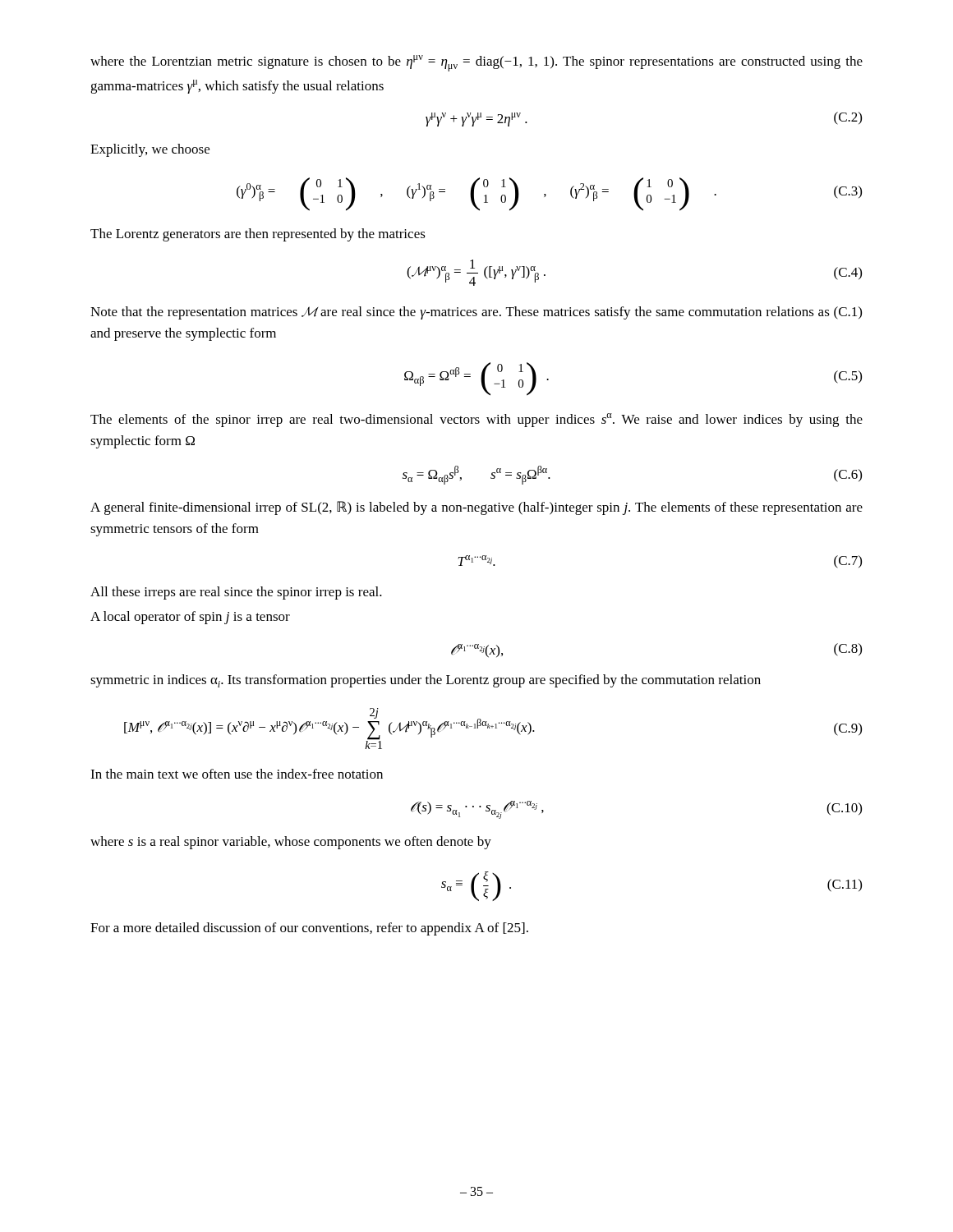
Task: Select the block starting "The elements of the spinor irrep are"
Action: click(x=476, y=430)
